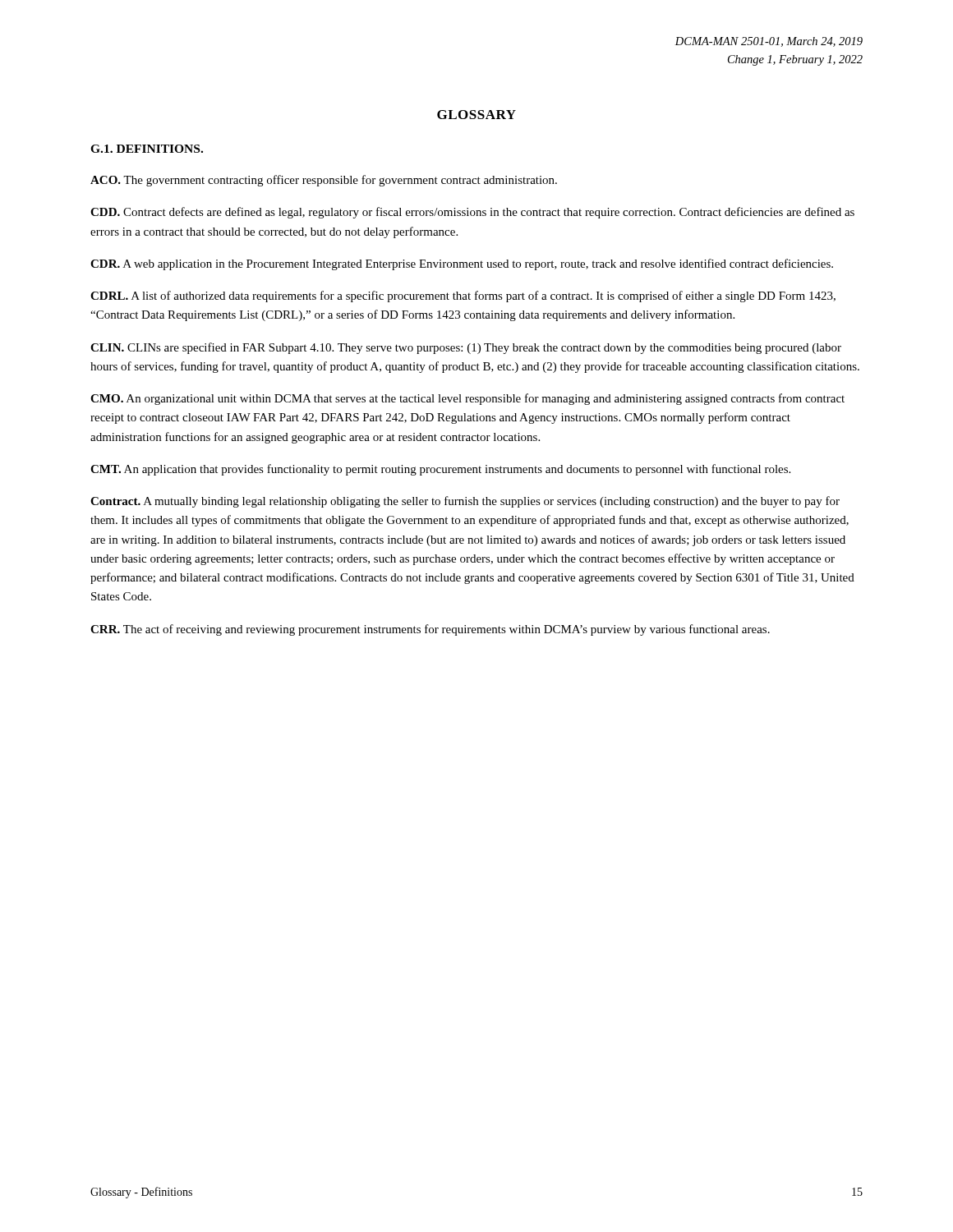Navigate to the block starting "CMT. An application that provides functionality to"
Image resolution: width=953 pixels, height=1232 pixels.
[x=476, y=469]
